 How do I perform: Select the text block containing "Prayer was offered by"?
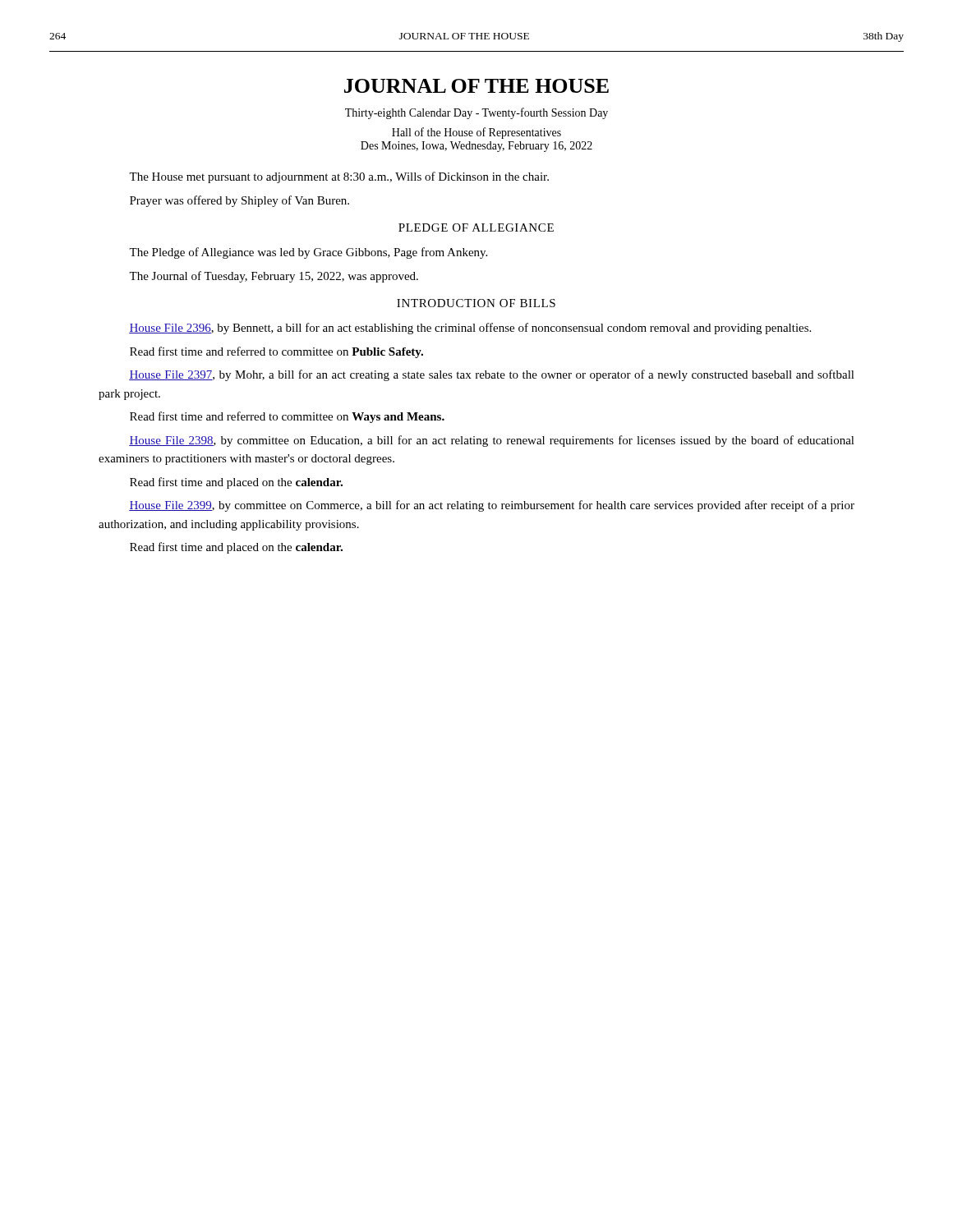[240, 200]
